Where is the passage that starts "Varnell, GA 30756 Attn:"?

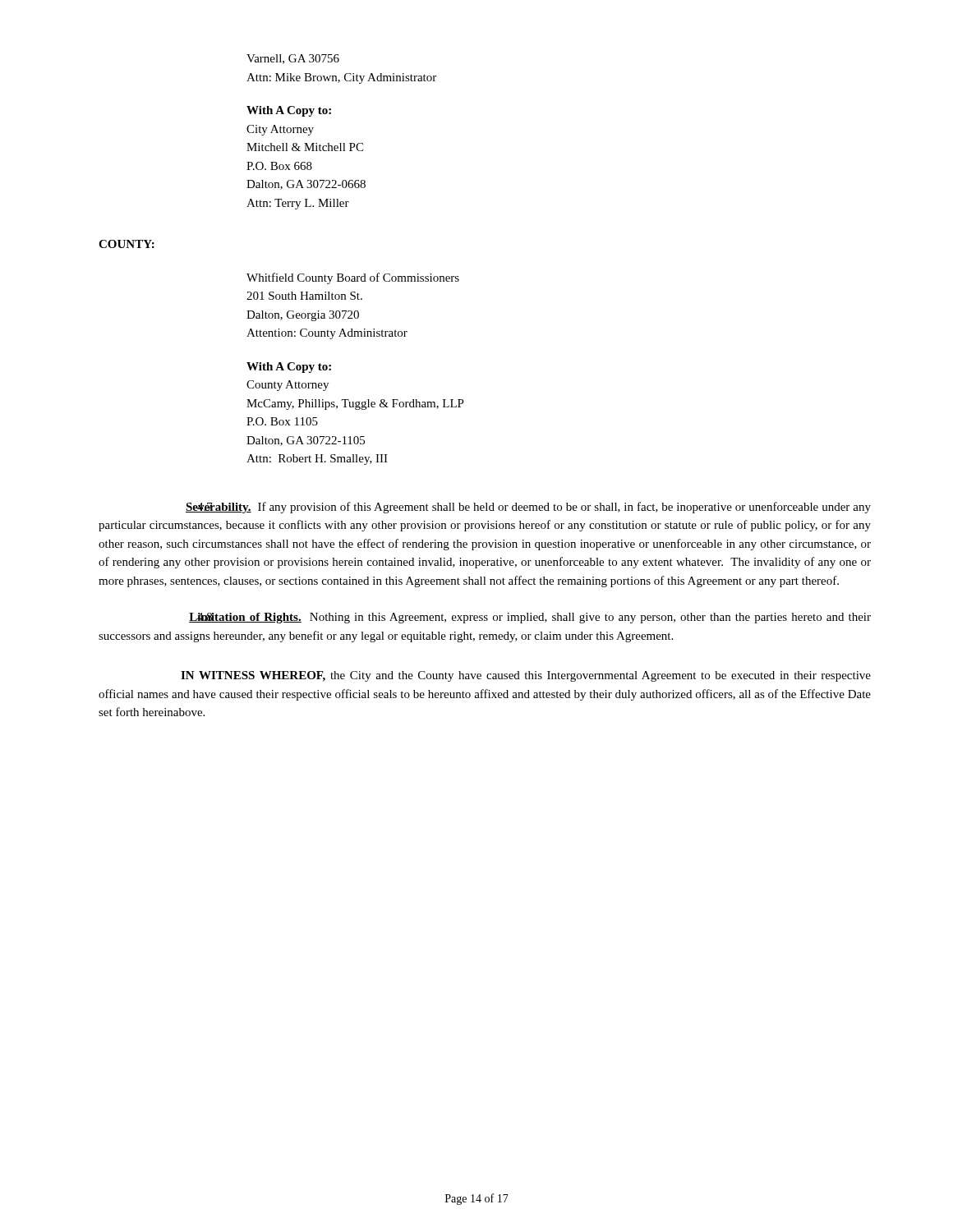[x=293, y=59]
